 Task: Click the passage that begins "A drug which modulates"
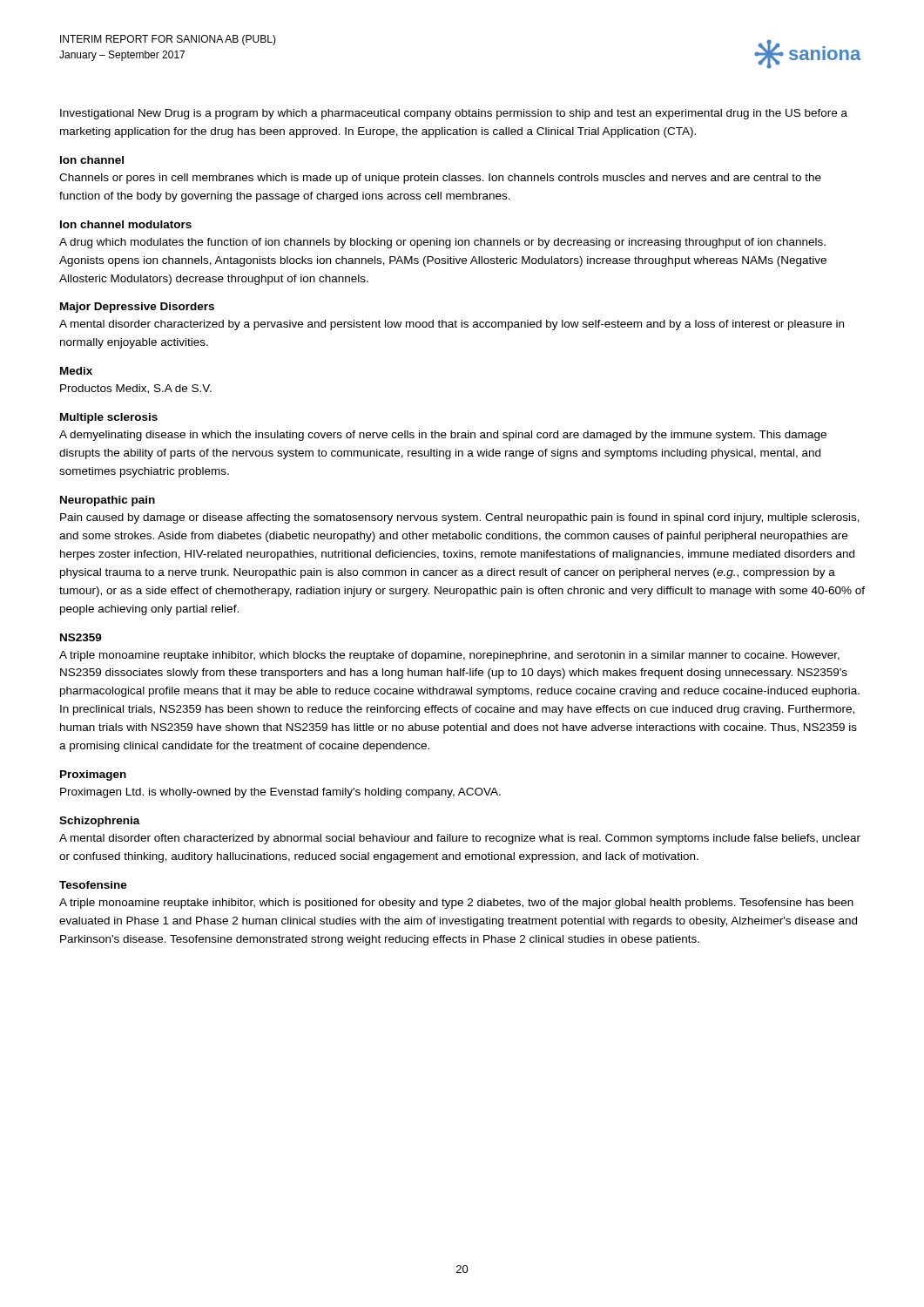coord(443,260)
